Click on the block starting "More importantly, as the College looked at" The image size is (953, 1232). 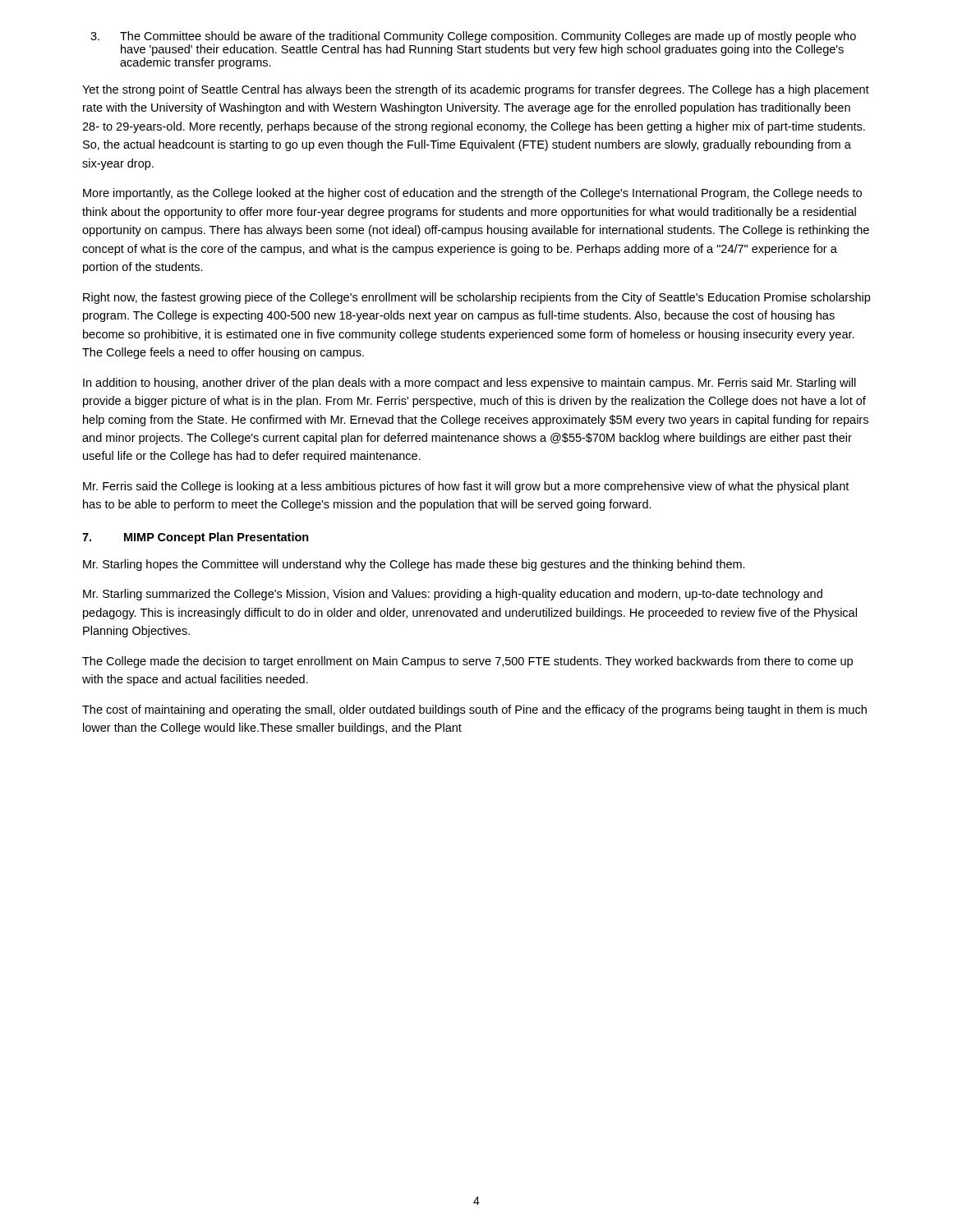coord(476,230)
